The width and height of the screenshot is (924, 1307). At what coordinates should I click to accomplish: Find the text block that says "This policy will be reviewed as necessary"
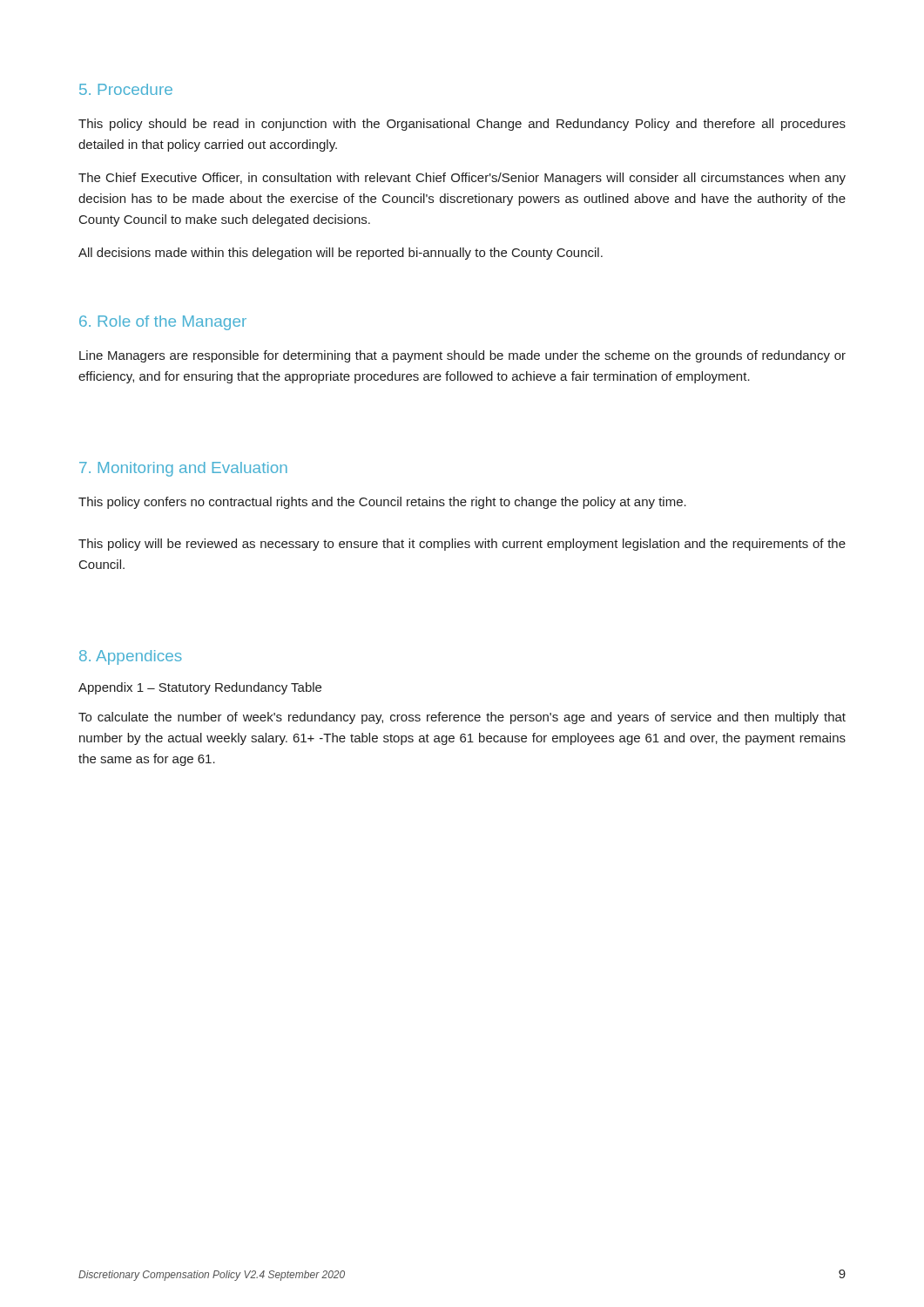tap(462, 554)
